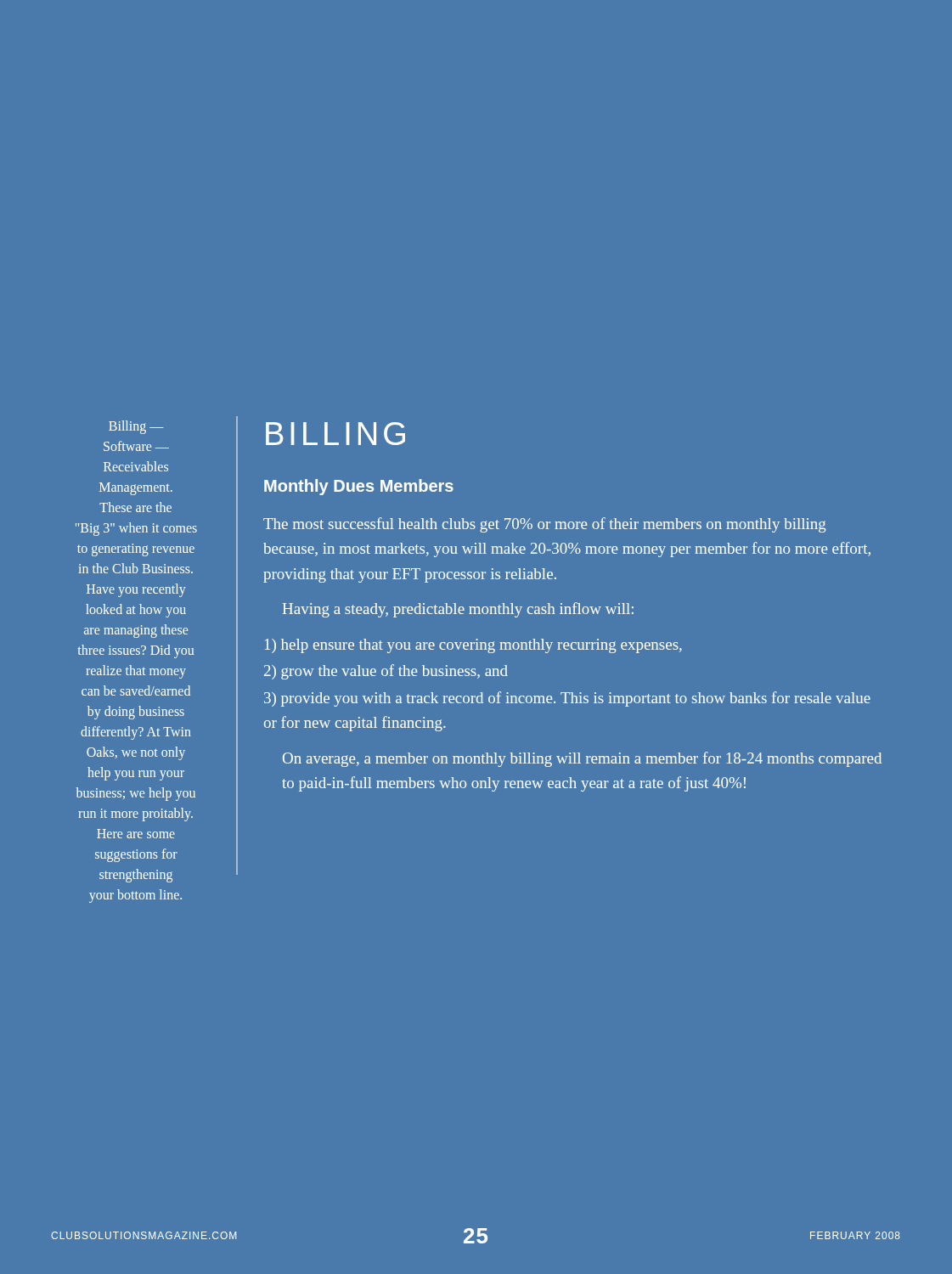Where is the passage that starts "2) grow the value of the business,"?
The height and width of the screenshot is (1274, 952).
pos(386,671)
